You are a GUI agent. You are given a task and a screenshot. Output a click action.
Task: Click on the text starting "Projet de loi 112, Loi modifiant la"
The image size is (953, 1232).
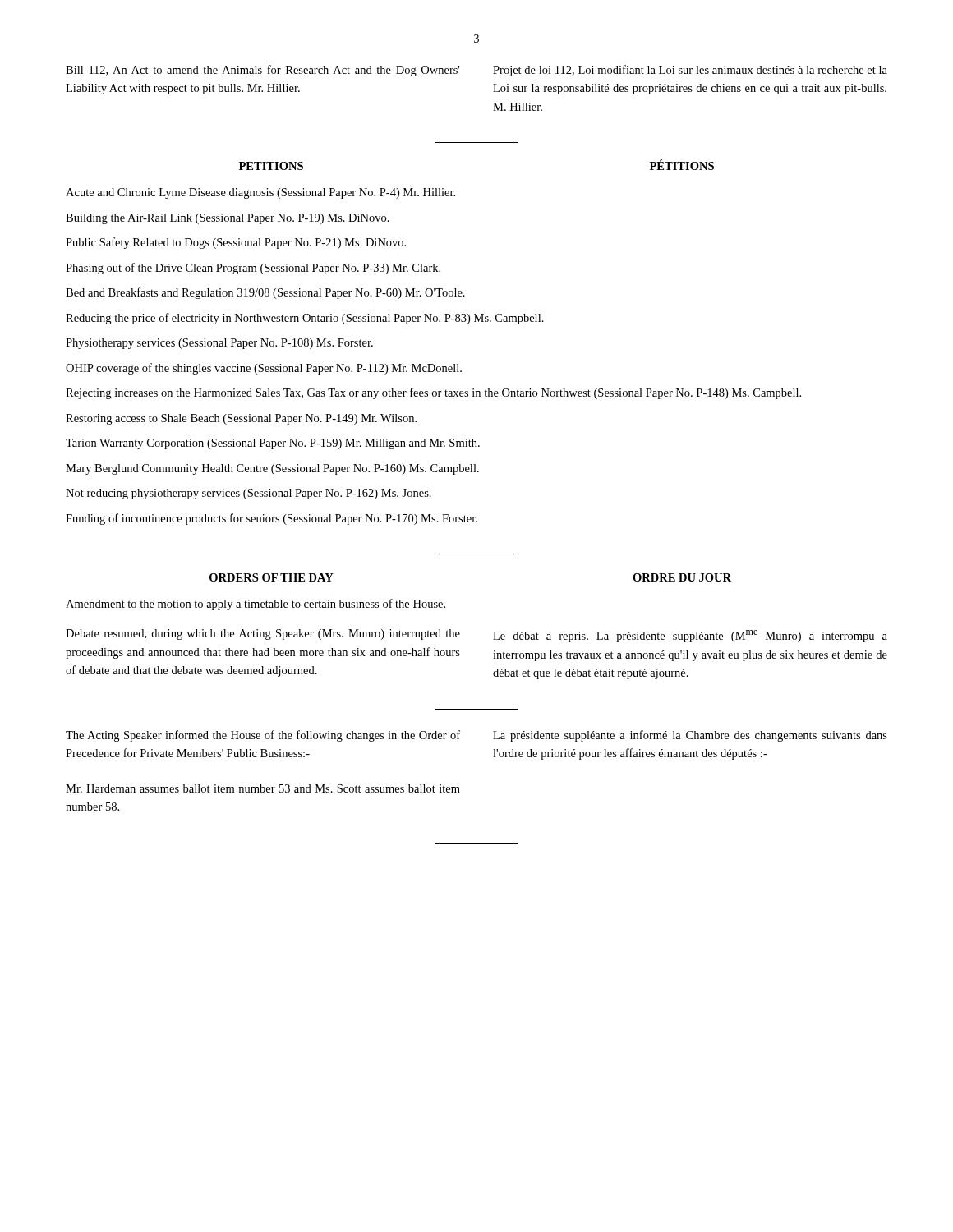690,88
